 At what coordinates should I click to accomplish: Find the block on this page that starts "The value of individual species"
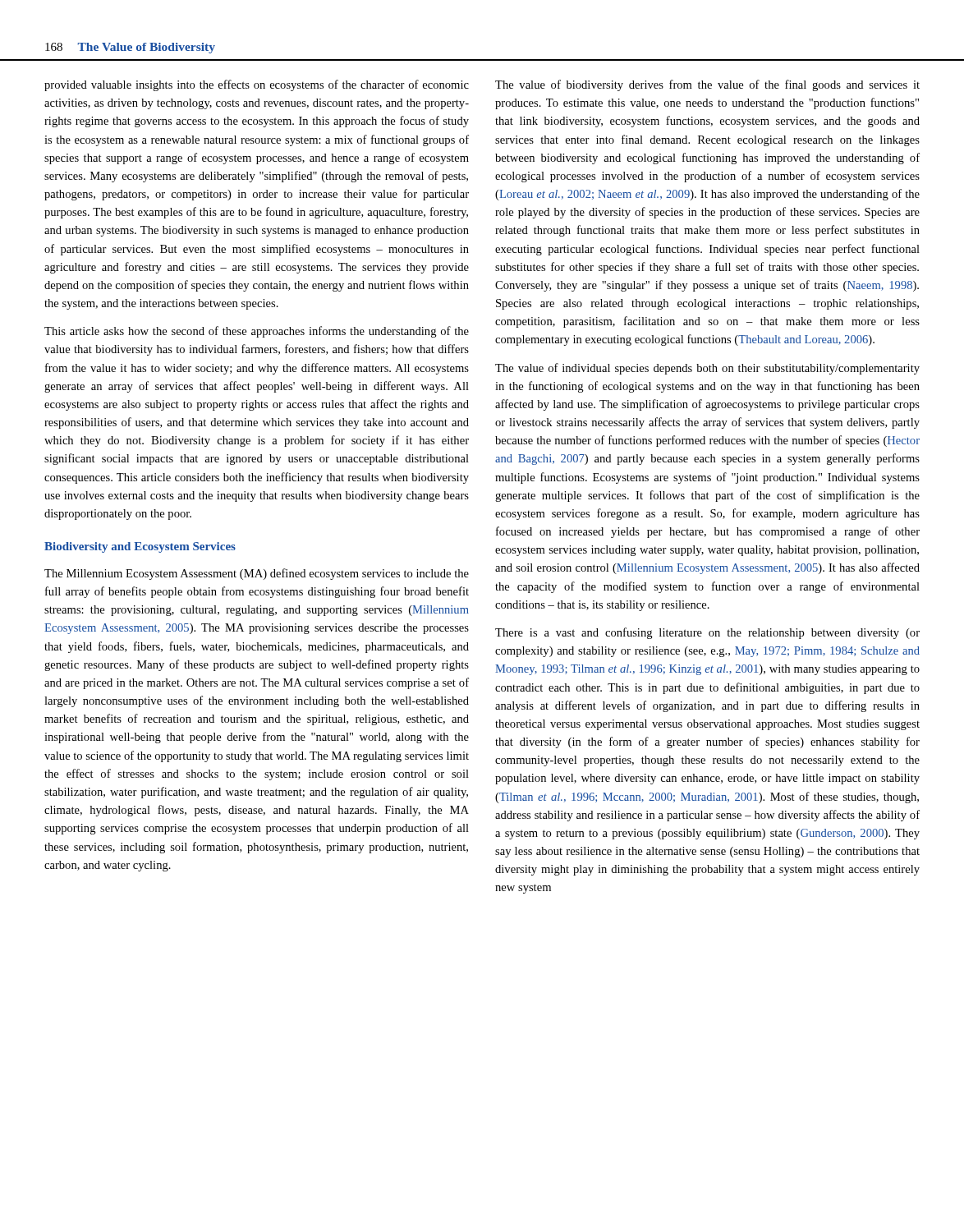[x=707, y=486]
